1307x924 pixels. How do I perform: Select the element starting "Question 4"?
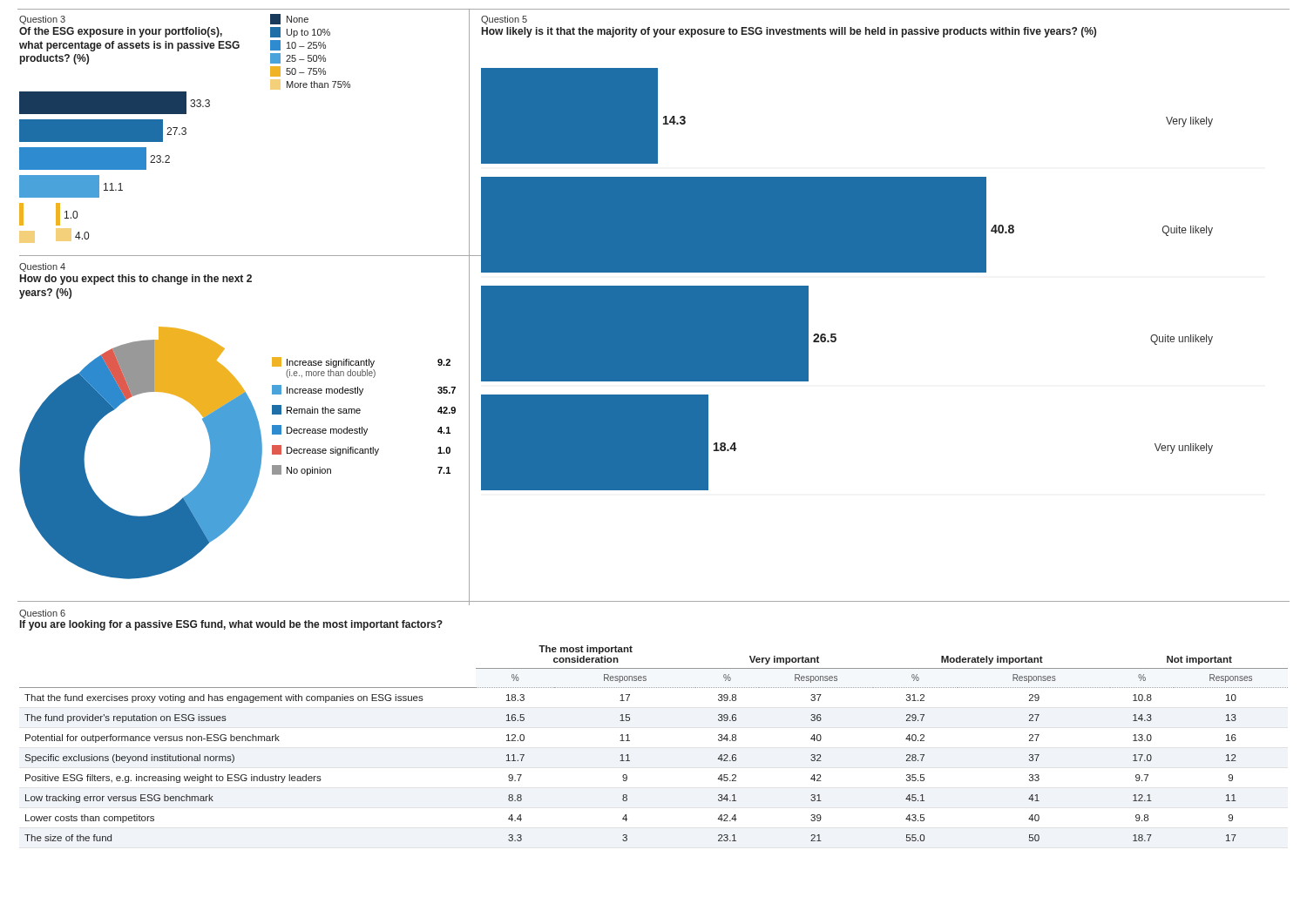(x=42, y=267)
